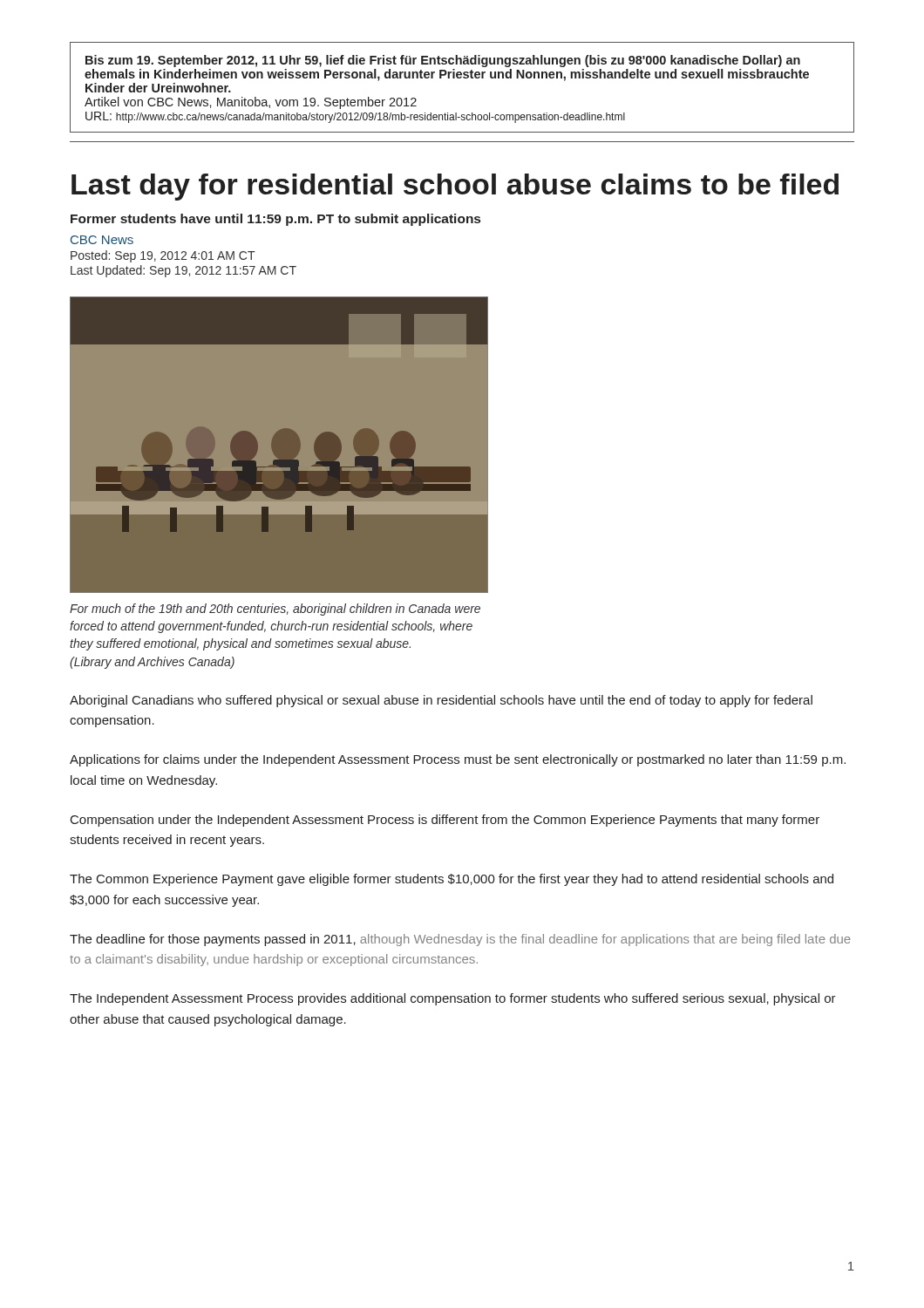Point to the passage starting "Former students have until"
This screenshot has height=1308, width=924.
462,219
